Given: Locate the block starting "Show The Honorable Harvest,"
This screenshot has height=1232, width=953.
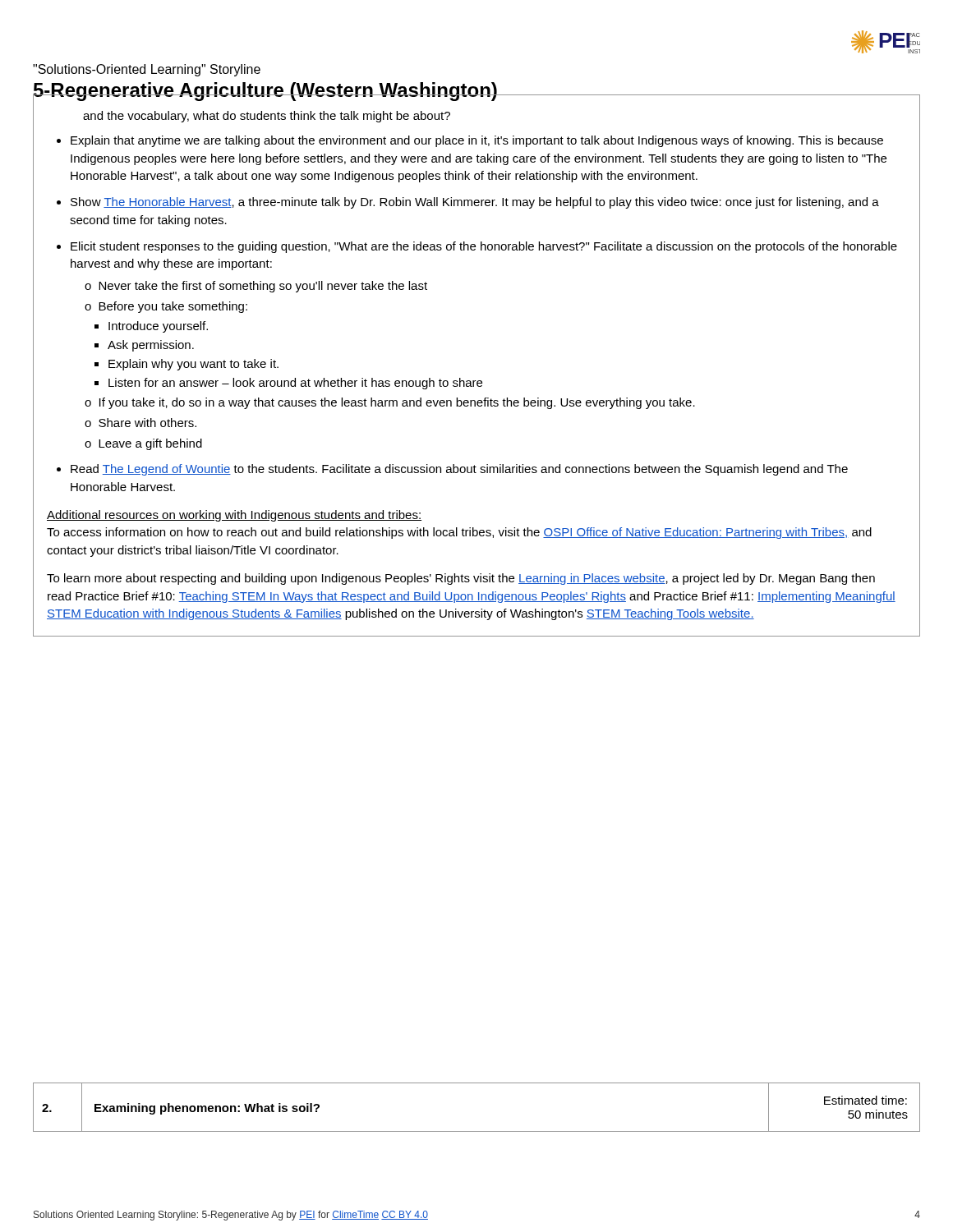Looking at the screenshot, I should click(x=474, y=211).
